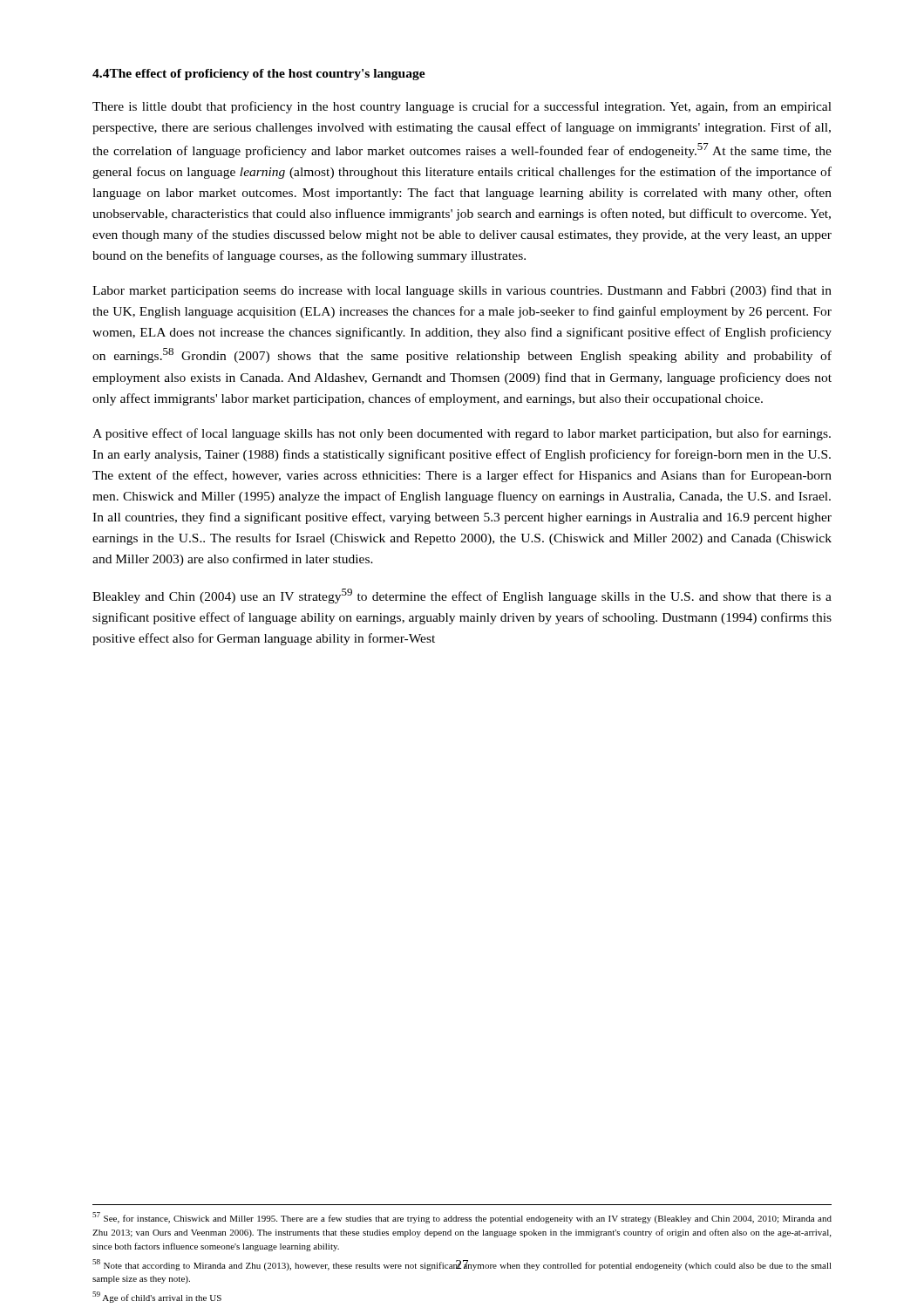Click on the text block that says "There is little doubt"
This screenshot has height=1308, width=924.
[462, 181]
